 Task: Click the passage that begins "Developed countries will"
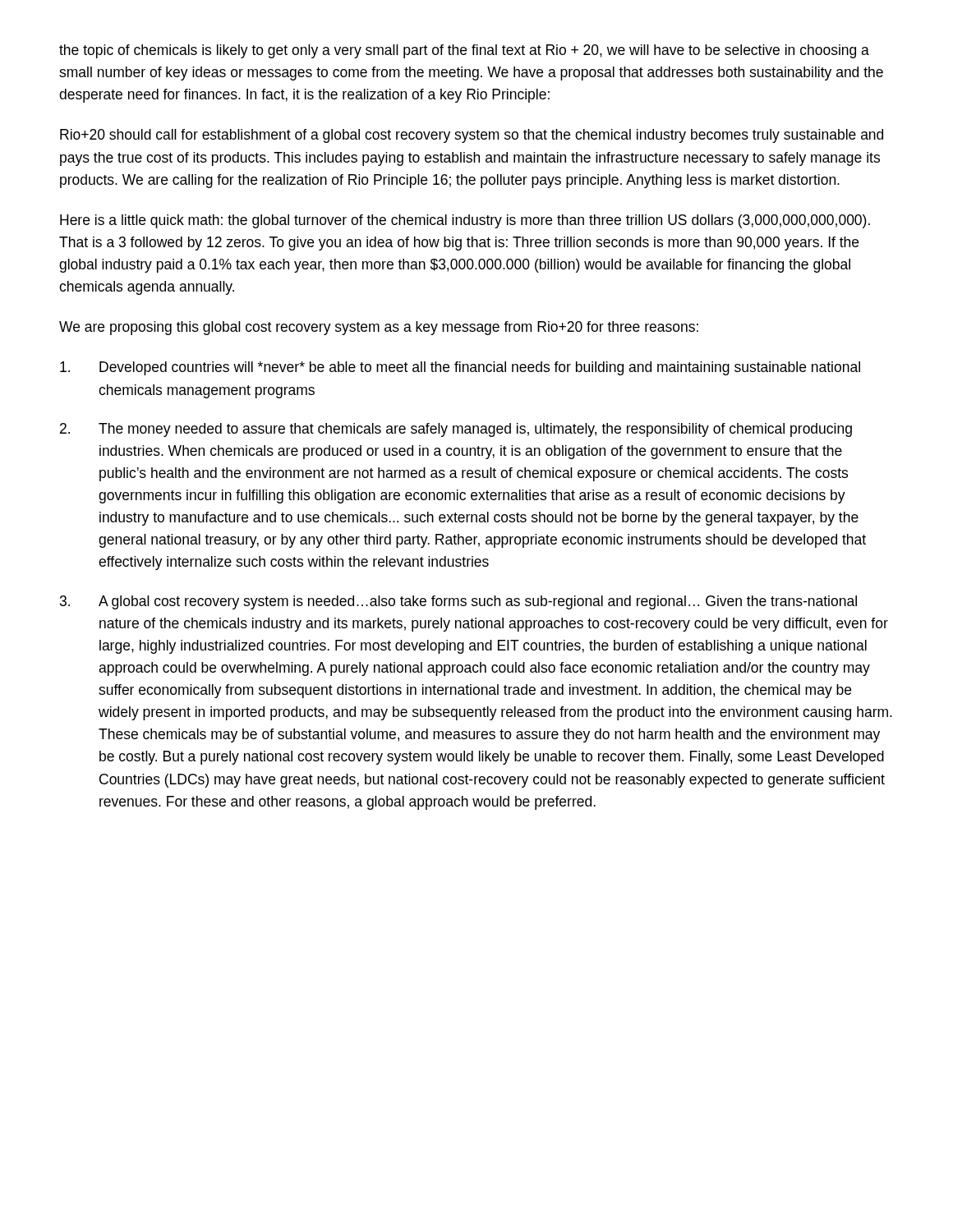tap(476, 379)
